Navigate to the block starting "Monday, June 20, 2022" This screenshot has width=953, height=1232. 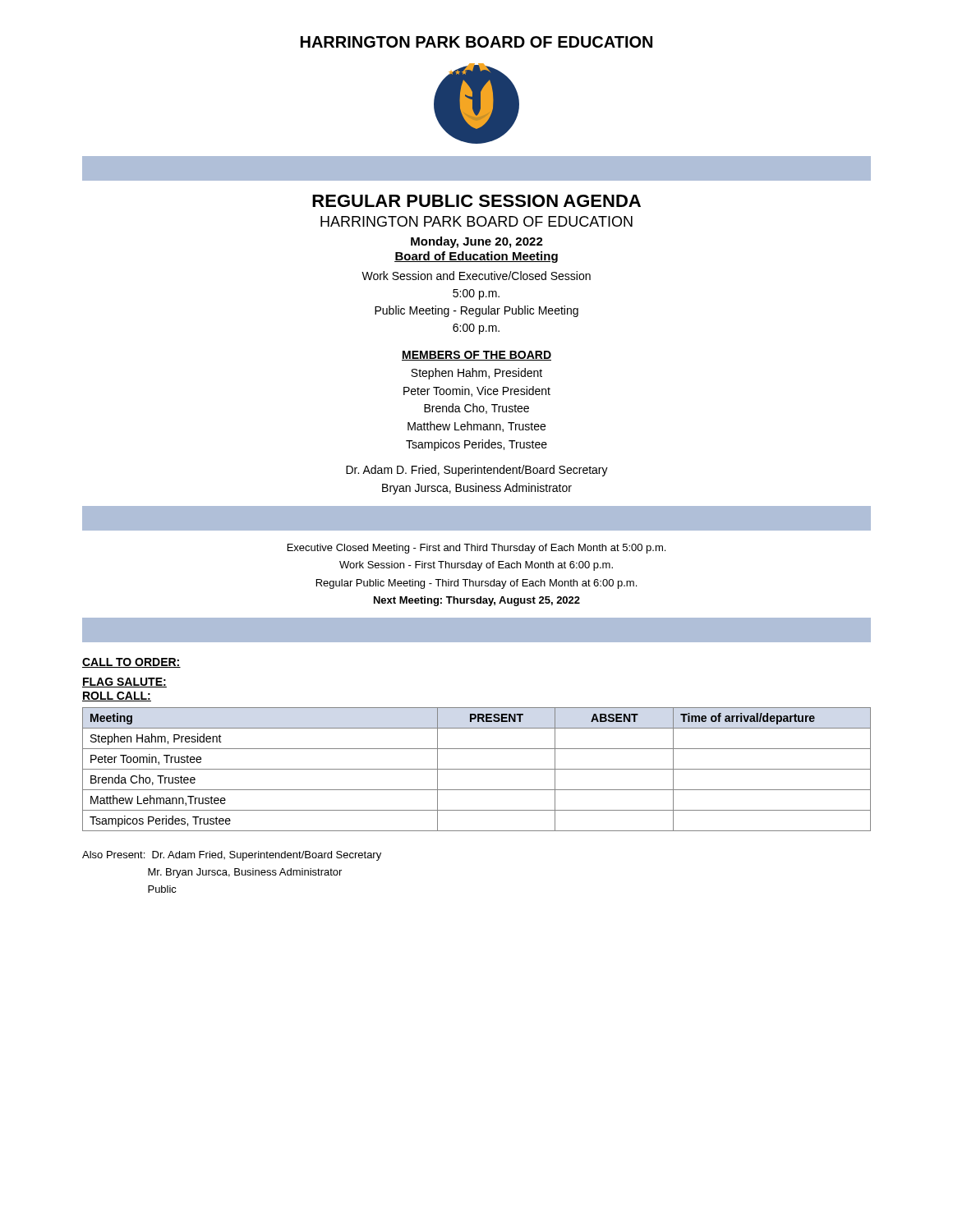point(476,241)
